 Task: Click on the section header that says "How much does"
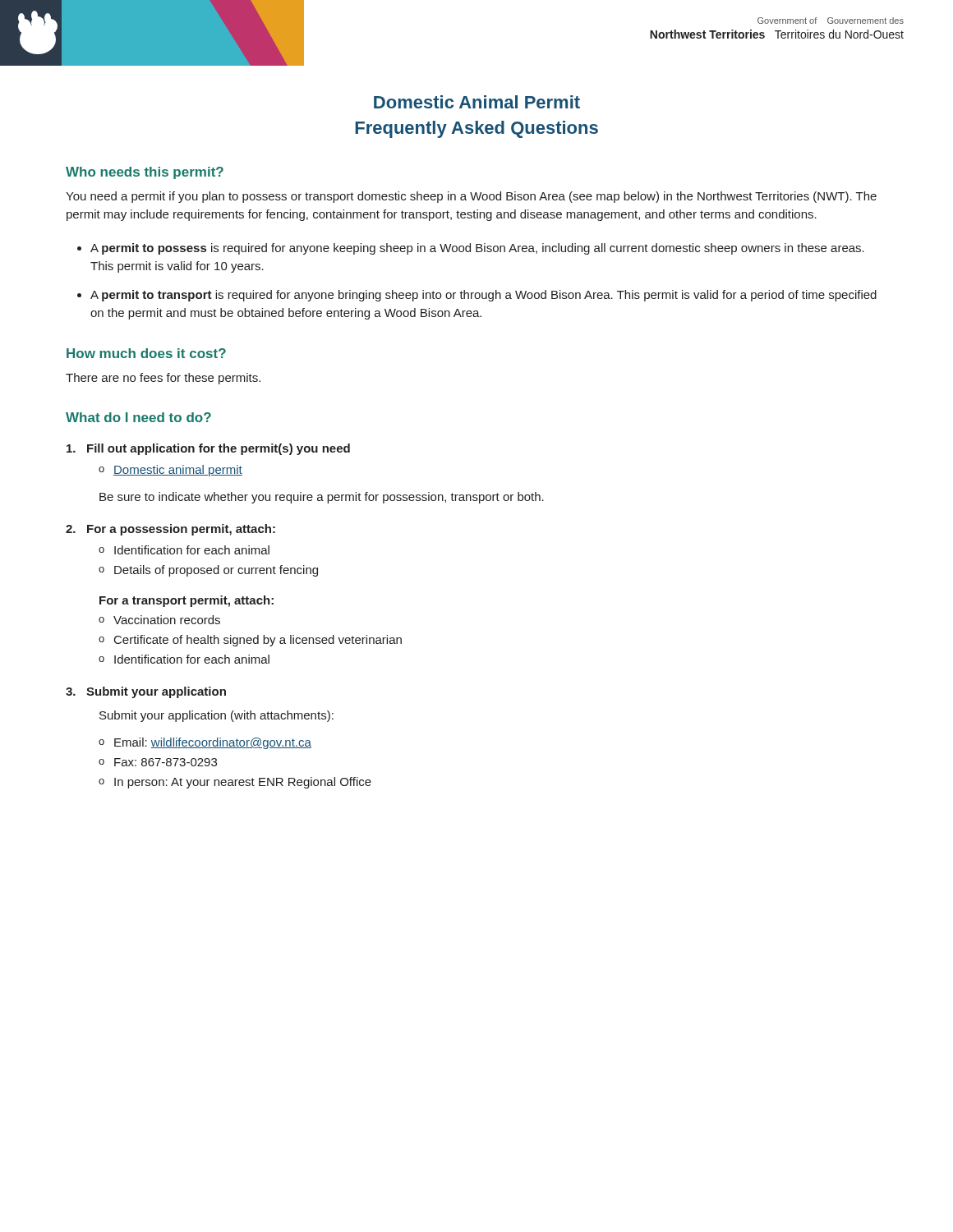pos(146,353)
